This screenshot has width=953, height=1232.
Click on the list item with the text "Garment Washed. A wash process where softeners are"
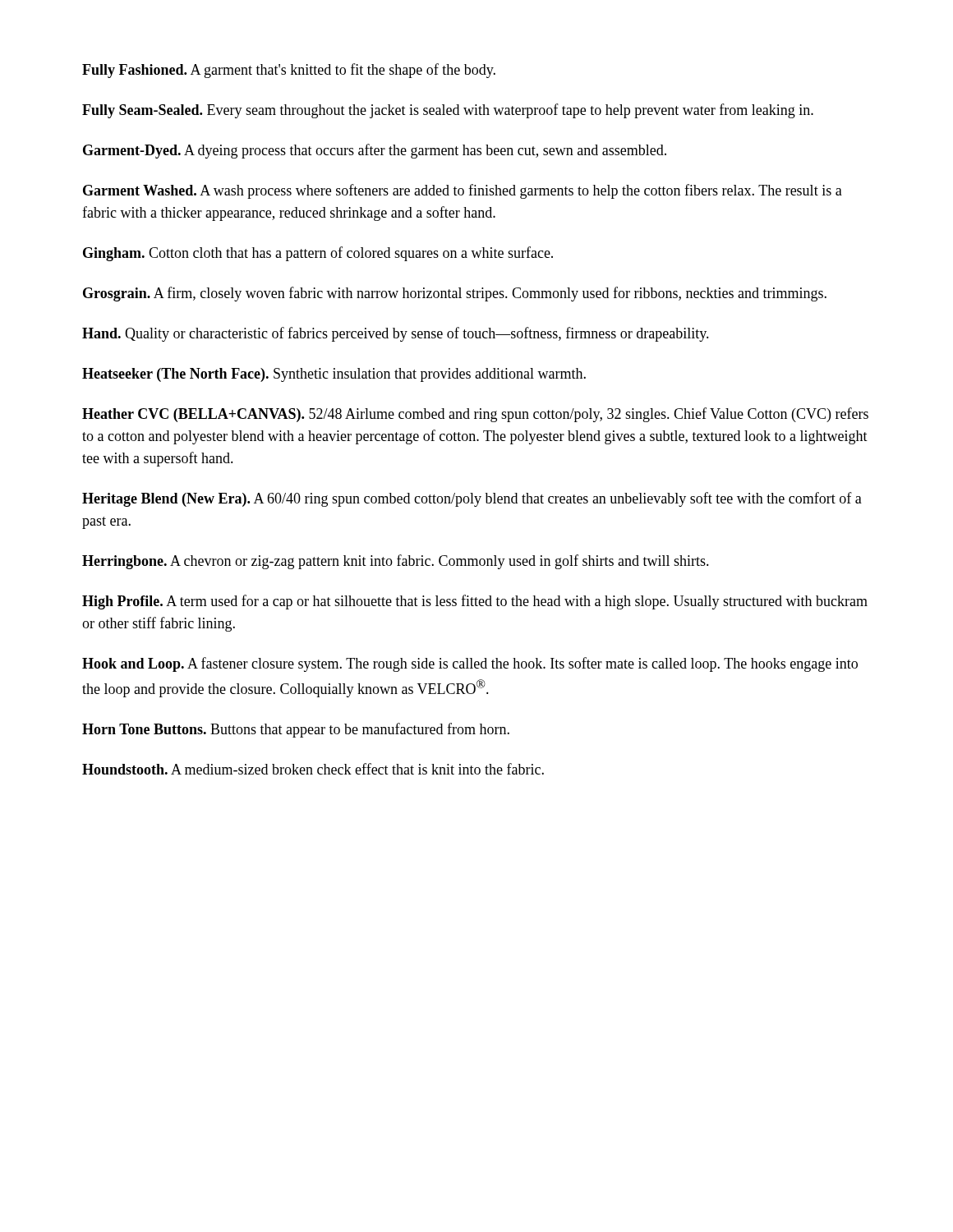pos(476,202)
